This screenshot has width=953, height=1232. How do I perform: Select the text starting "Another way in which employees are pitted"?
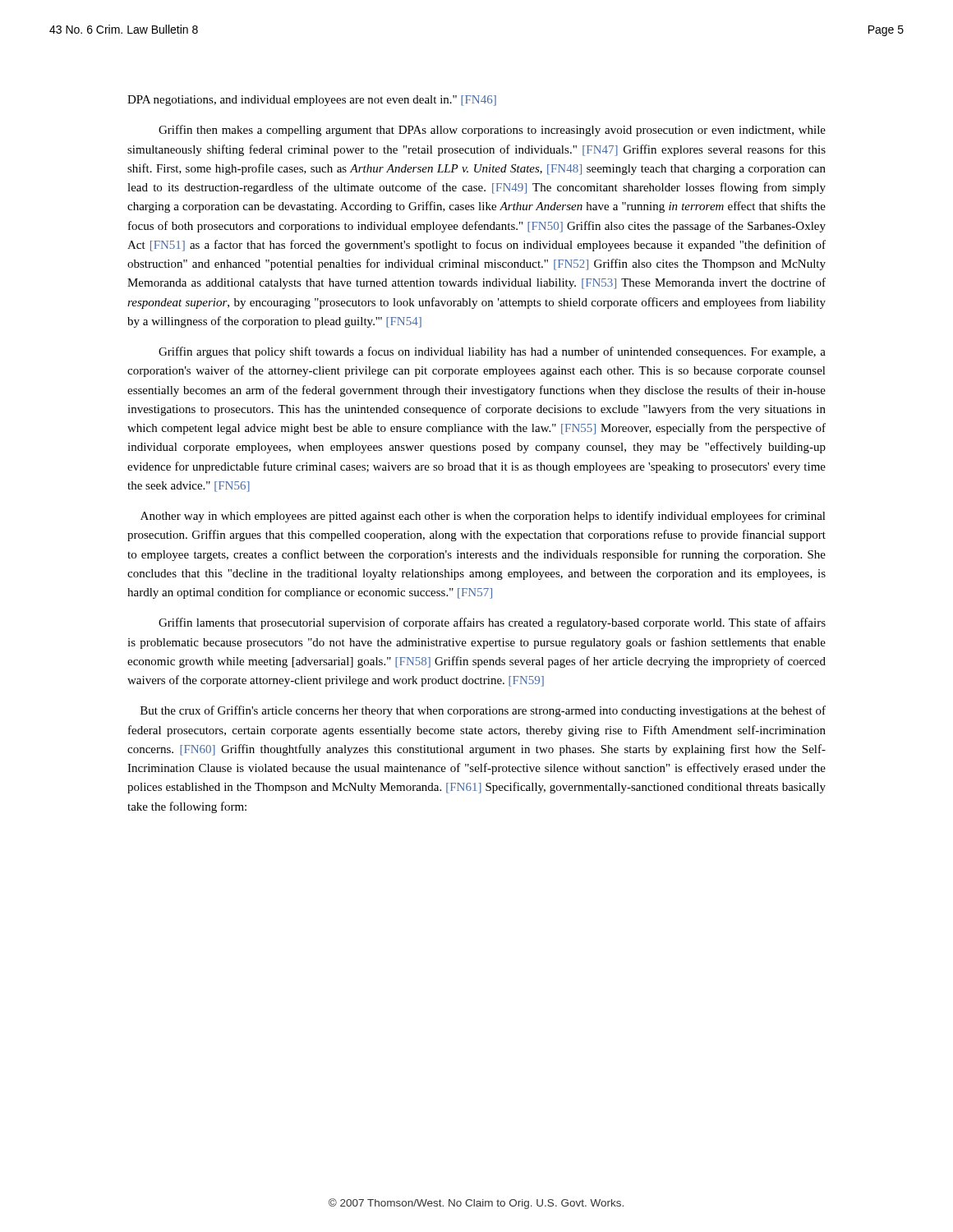pos(476,554)
